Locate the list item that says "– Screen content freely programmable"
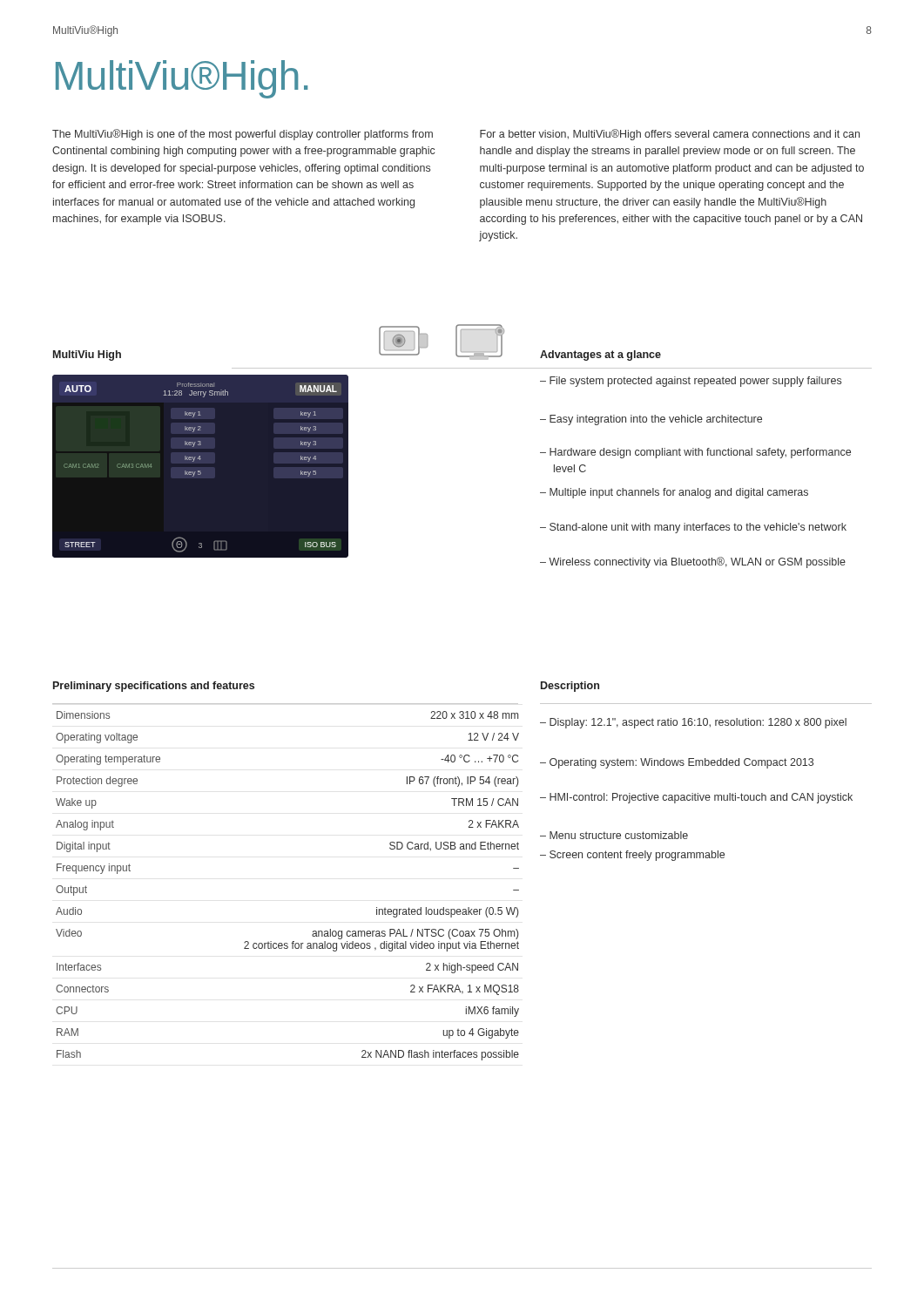 coord(633,855)
